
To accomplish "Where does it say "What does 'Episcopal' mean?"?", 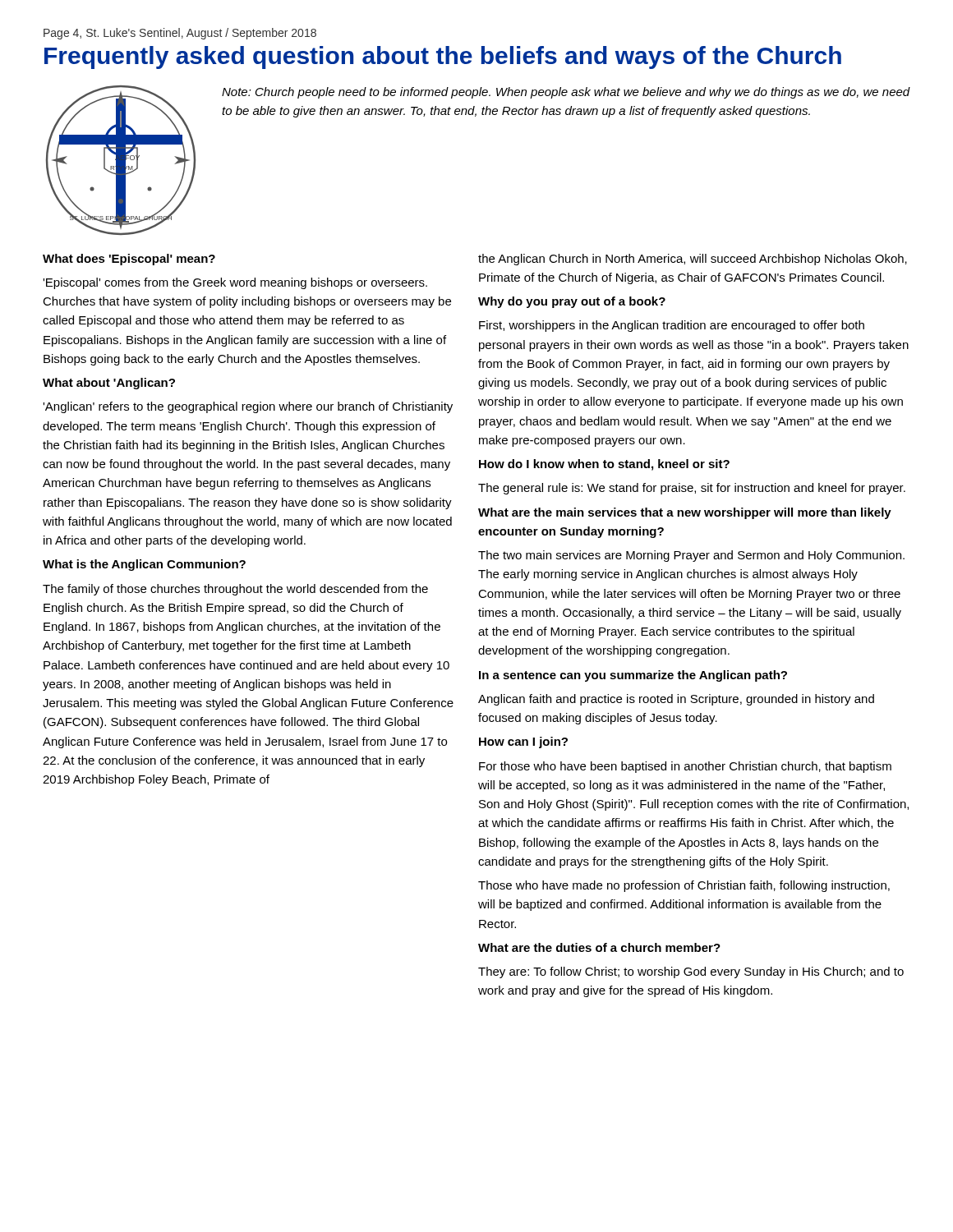I will click(x=129, y=260).
